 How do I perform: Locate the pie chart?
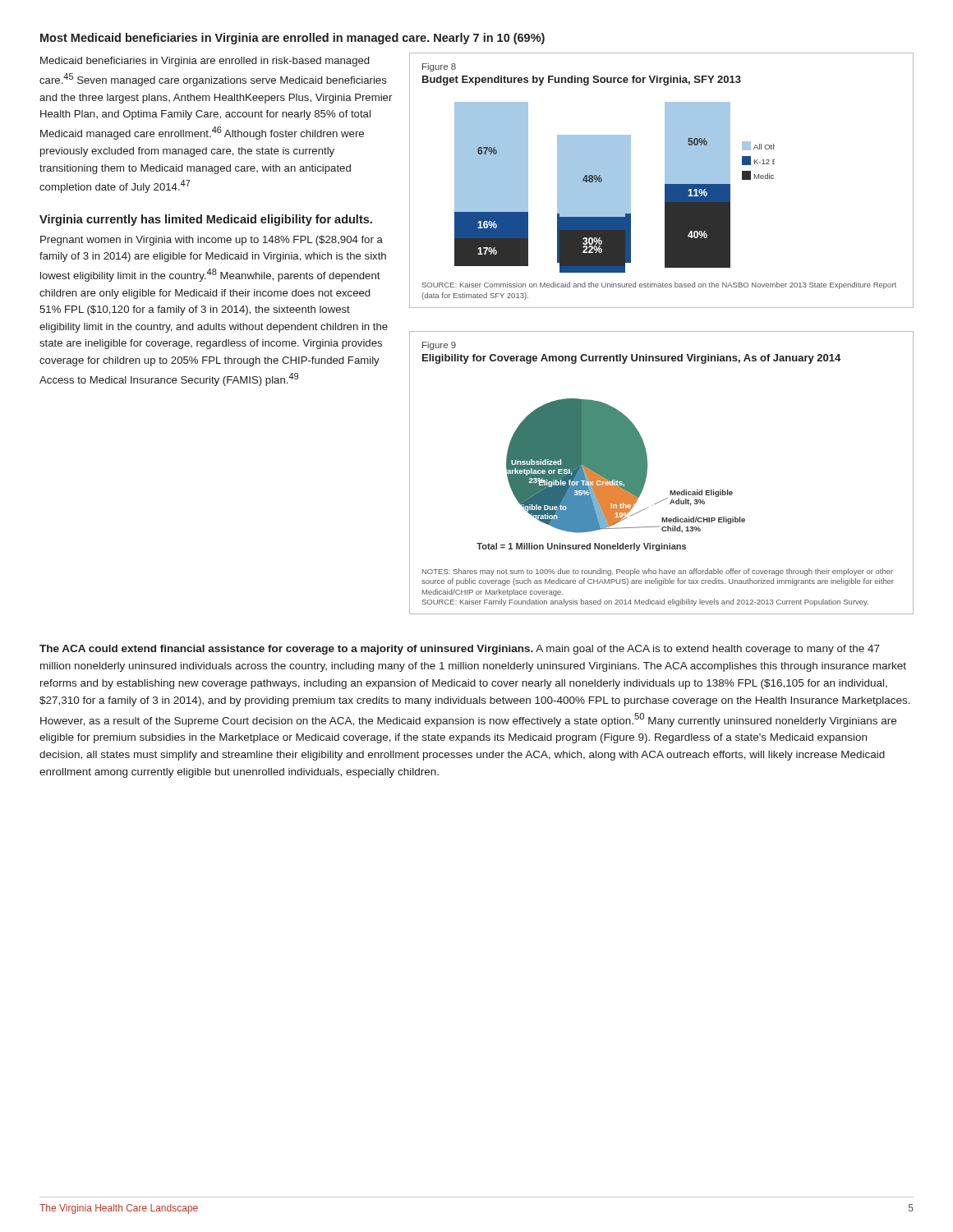coord(661,473)
